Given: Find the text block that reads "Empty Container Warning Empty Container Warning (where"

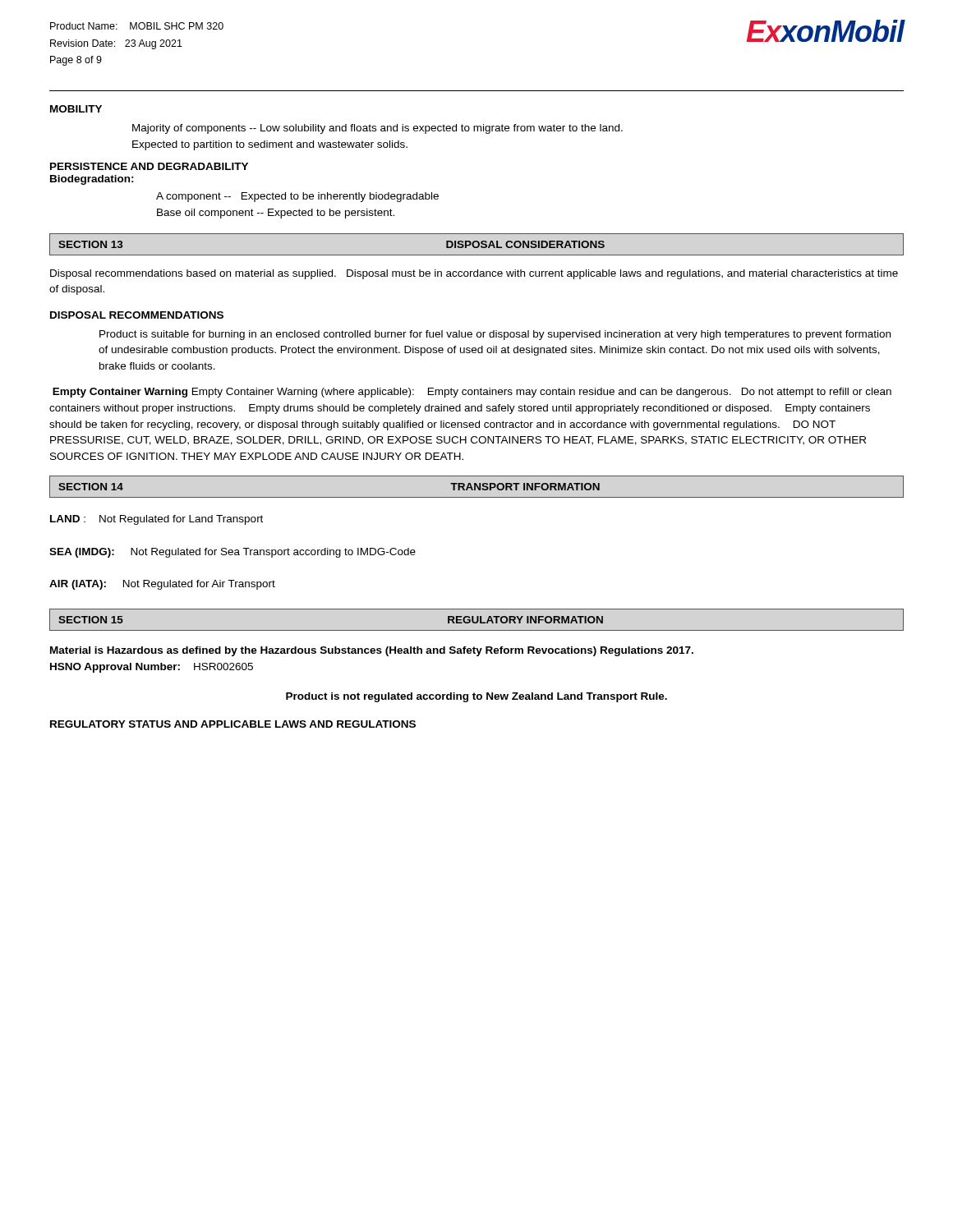Looking at the screenshot, I should [x=471, y=424].
